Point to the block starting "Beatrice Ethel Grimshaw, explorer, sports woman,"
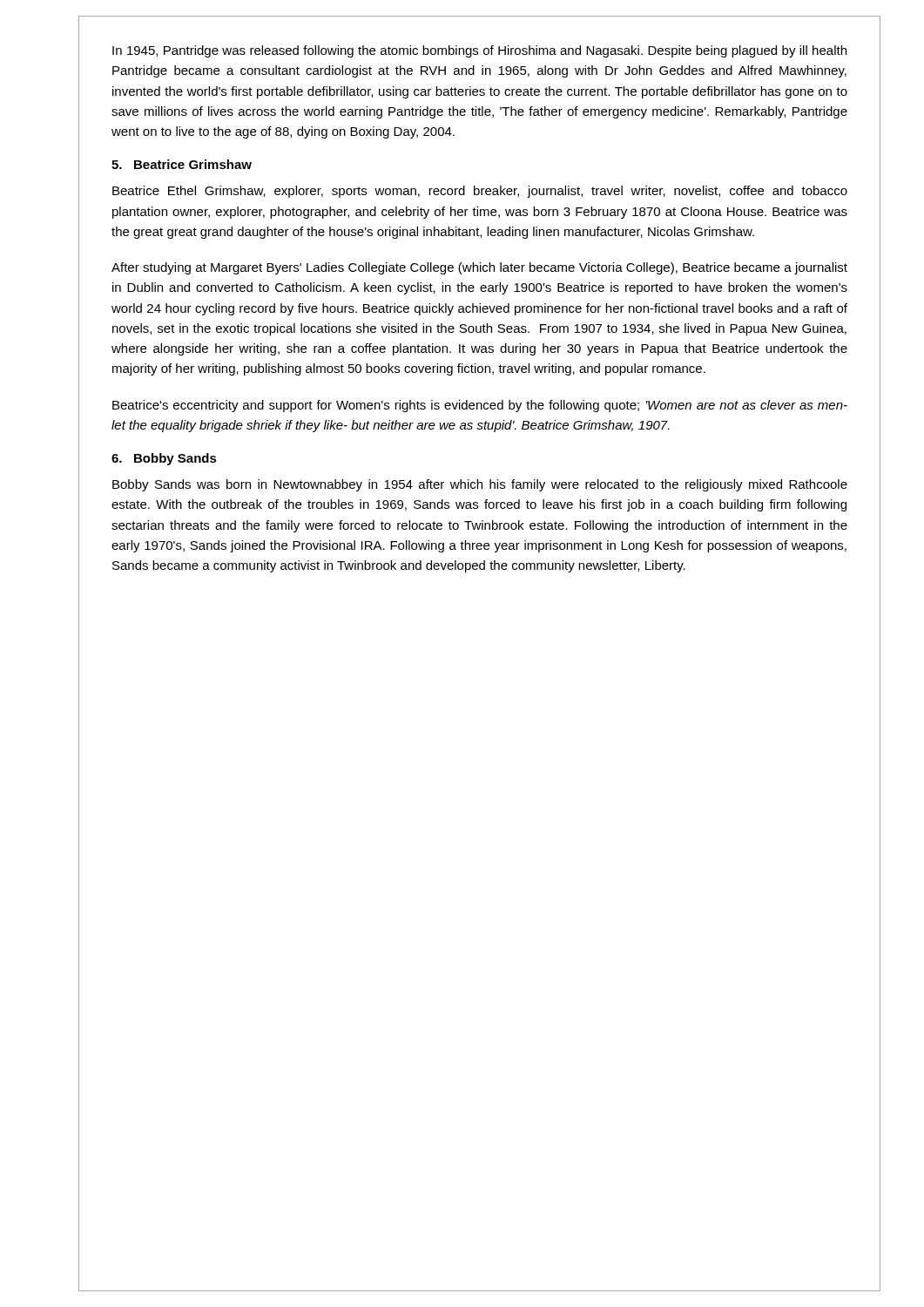 pyautogui.click(x=479, y=211)
